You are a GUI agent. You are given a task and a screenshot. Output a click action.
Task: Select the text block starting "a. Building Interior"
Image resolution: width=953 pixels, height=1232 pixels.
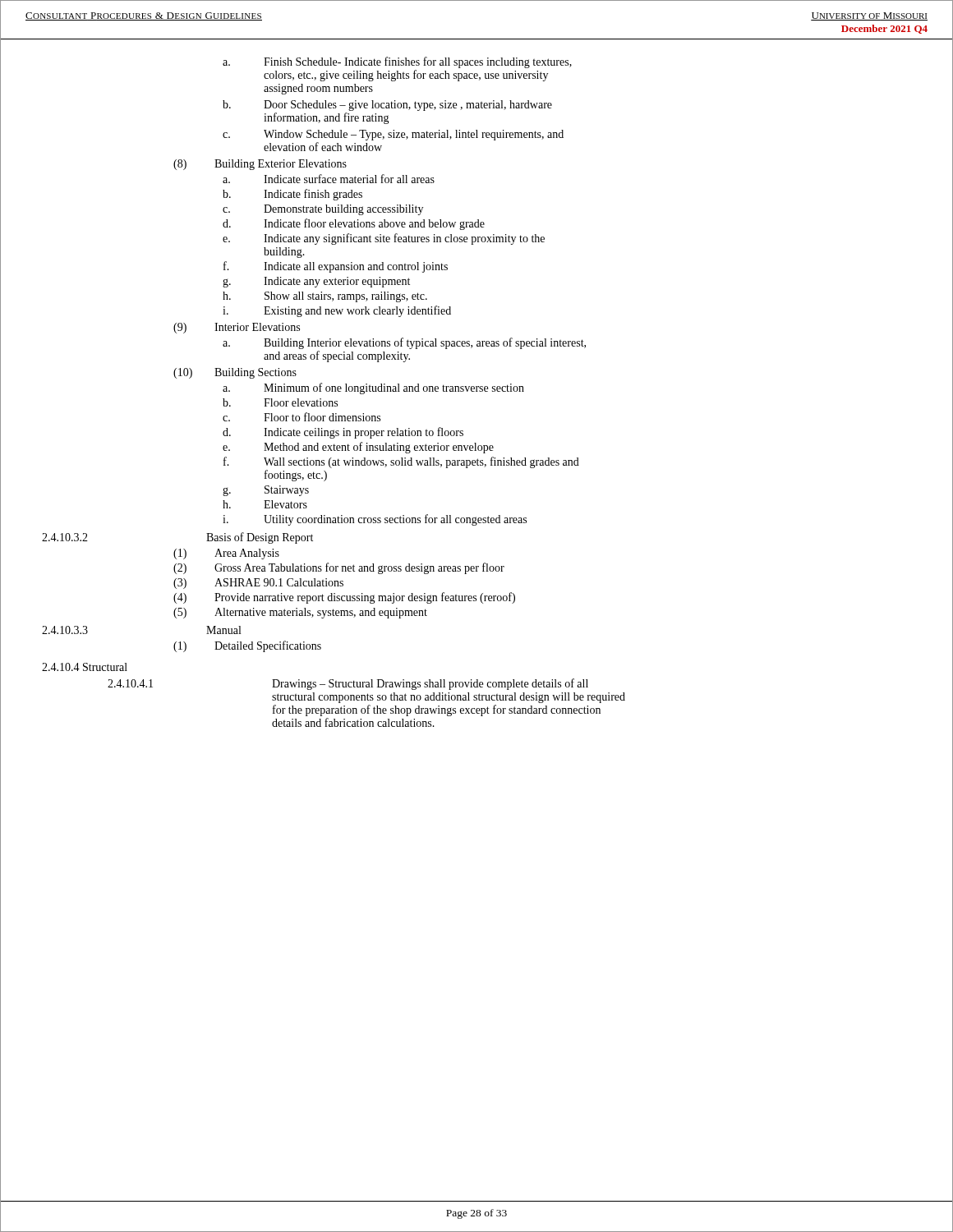(567, 350)
